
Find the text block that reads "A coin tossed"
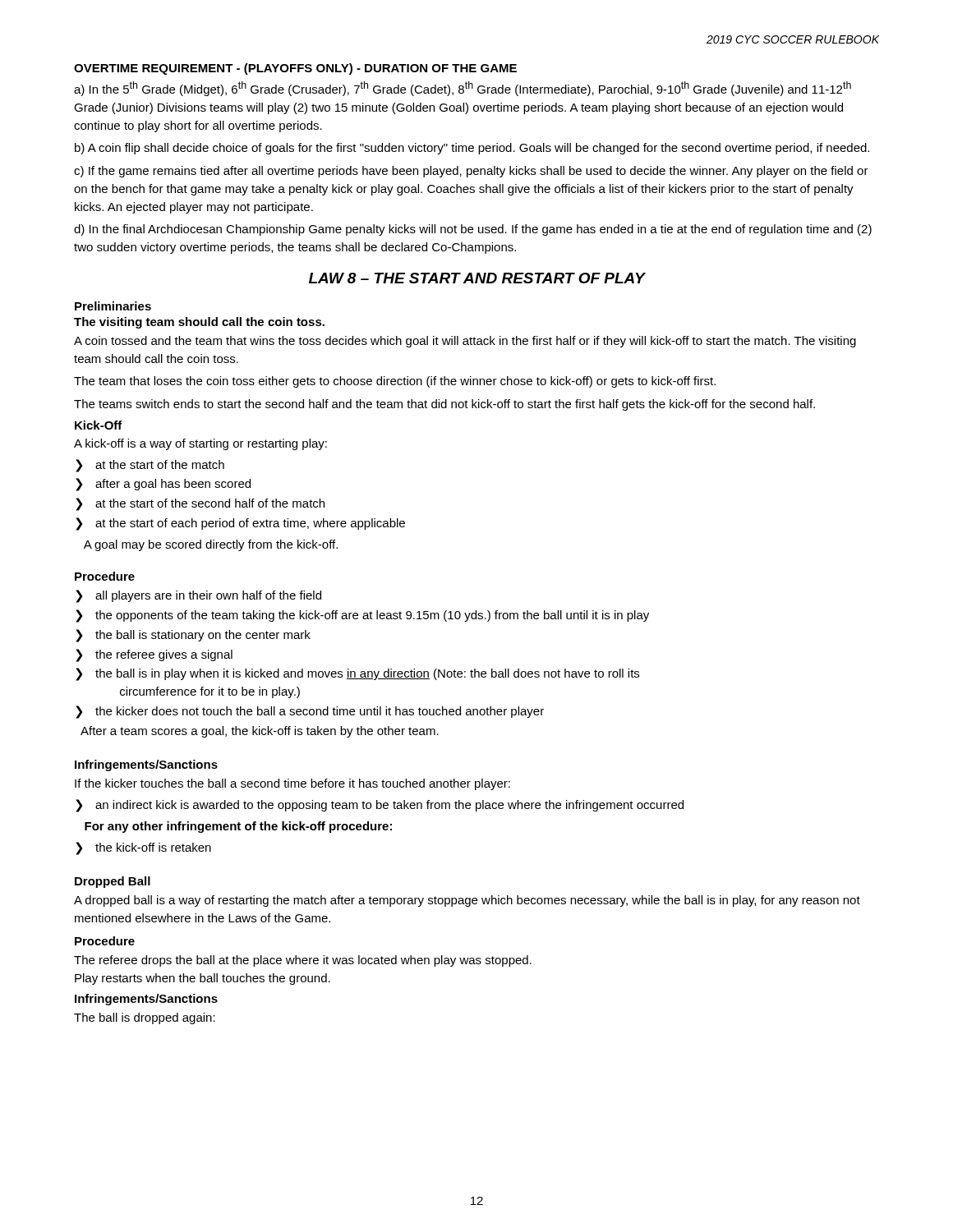click(x=476, y=372)
